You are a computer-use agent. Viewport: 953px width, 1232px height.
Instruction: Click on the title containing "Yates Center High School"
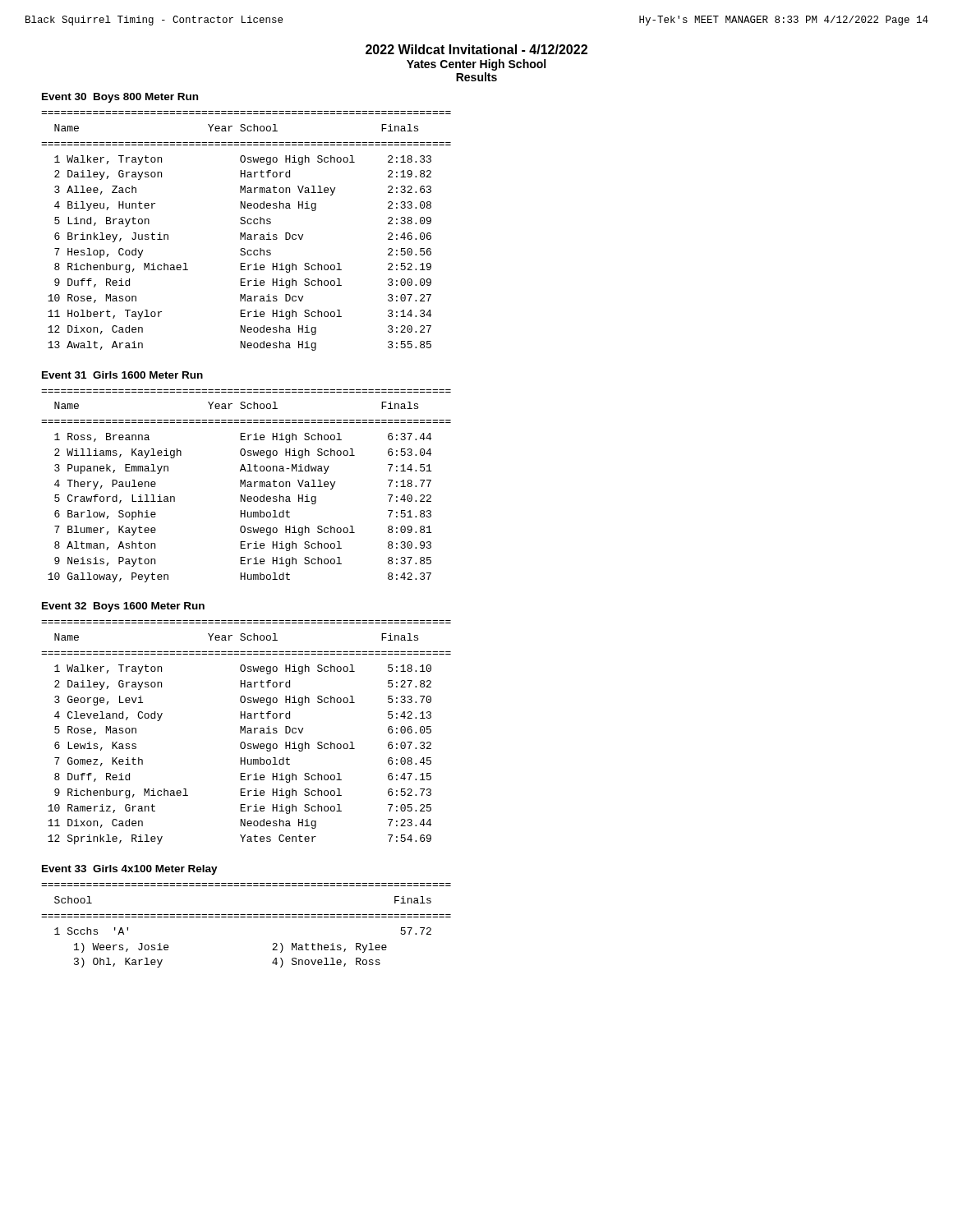click(476, 64)
